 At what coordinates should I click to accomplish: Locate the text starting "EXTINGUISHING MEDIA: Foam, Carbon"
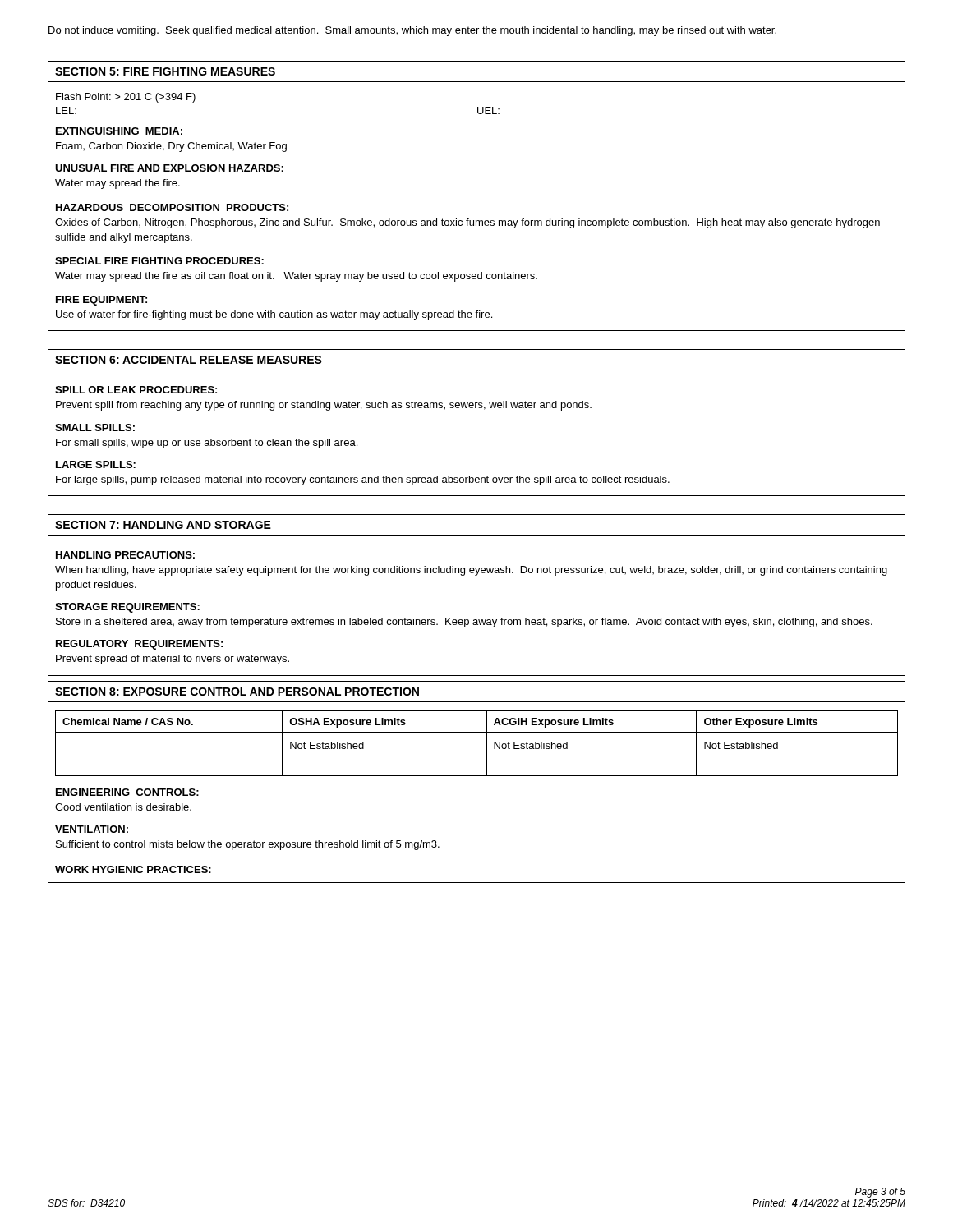click(119, 131)
